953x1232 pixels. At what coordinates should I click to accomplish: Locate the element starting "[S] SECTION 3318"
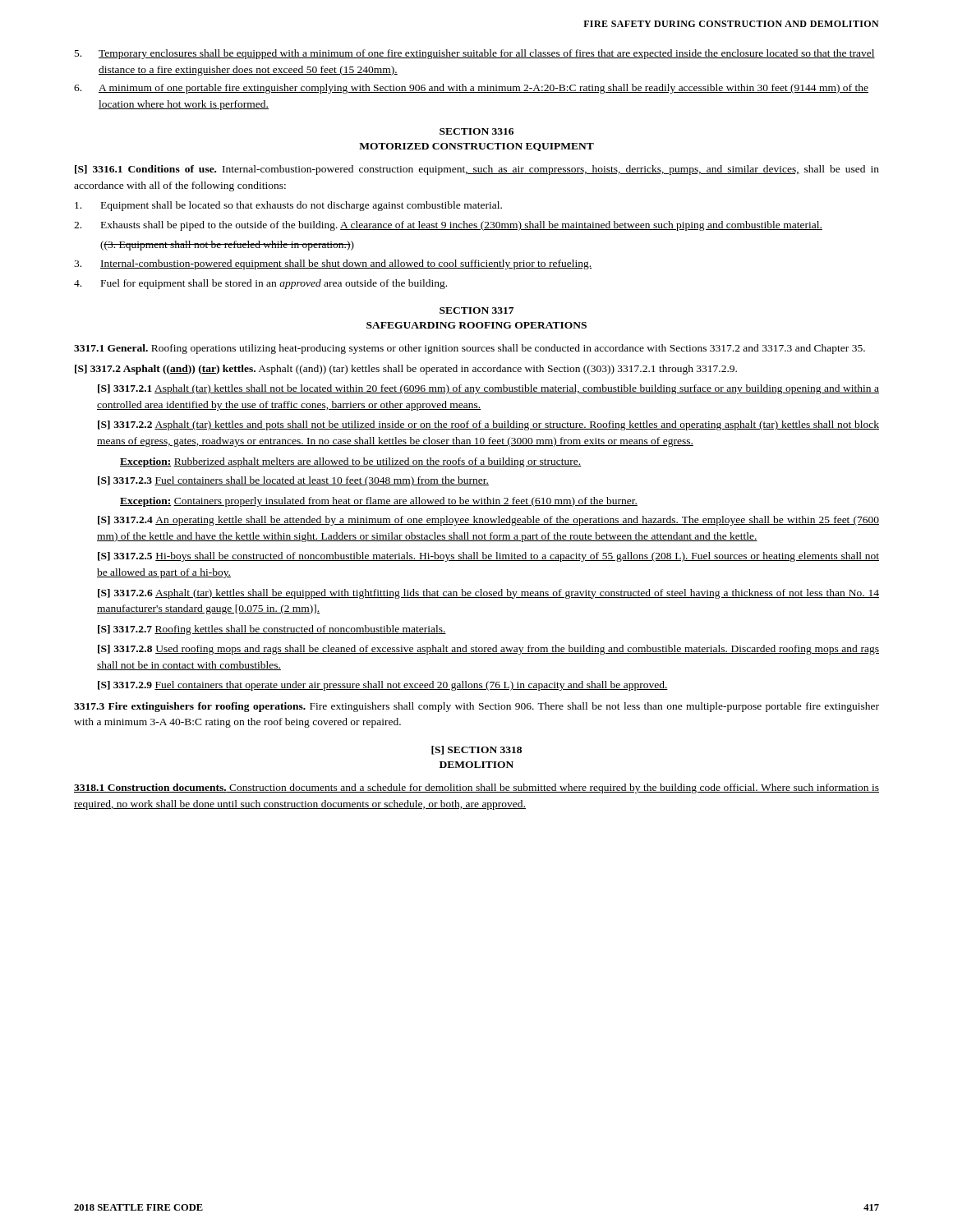[x=476, y=749]
